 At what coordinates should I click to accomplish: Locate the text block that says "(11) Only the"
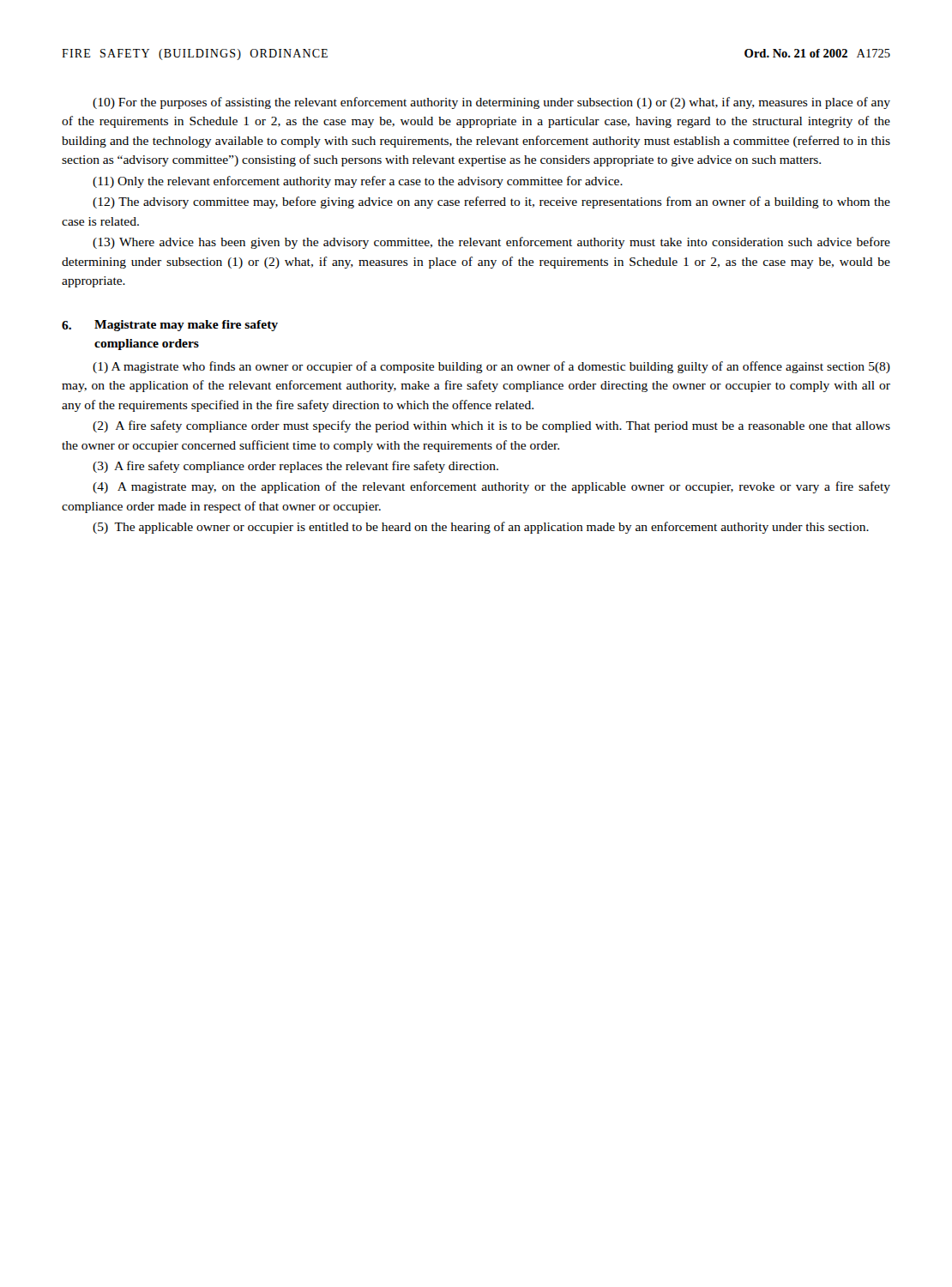476,181
